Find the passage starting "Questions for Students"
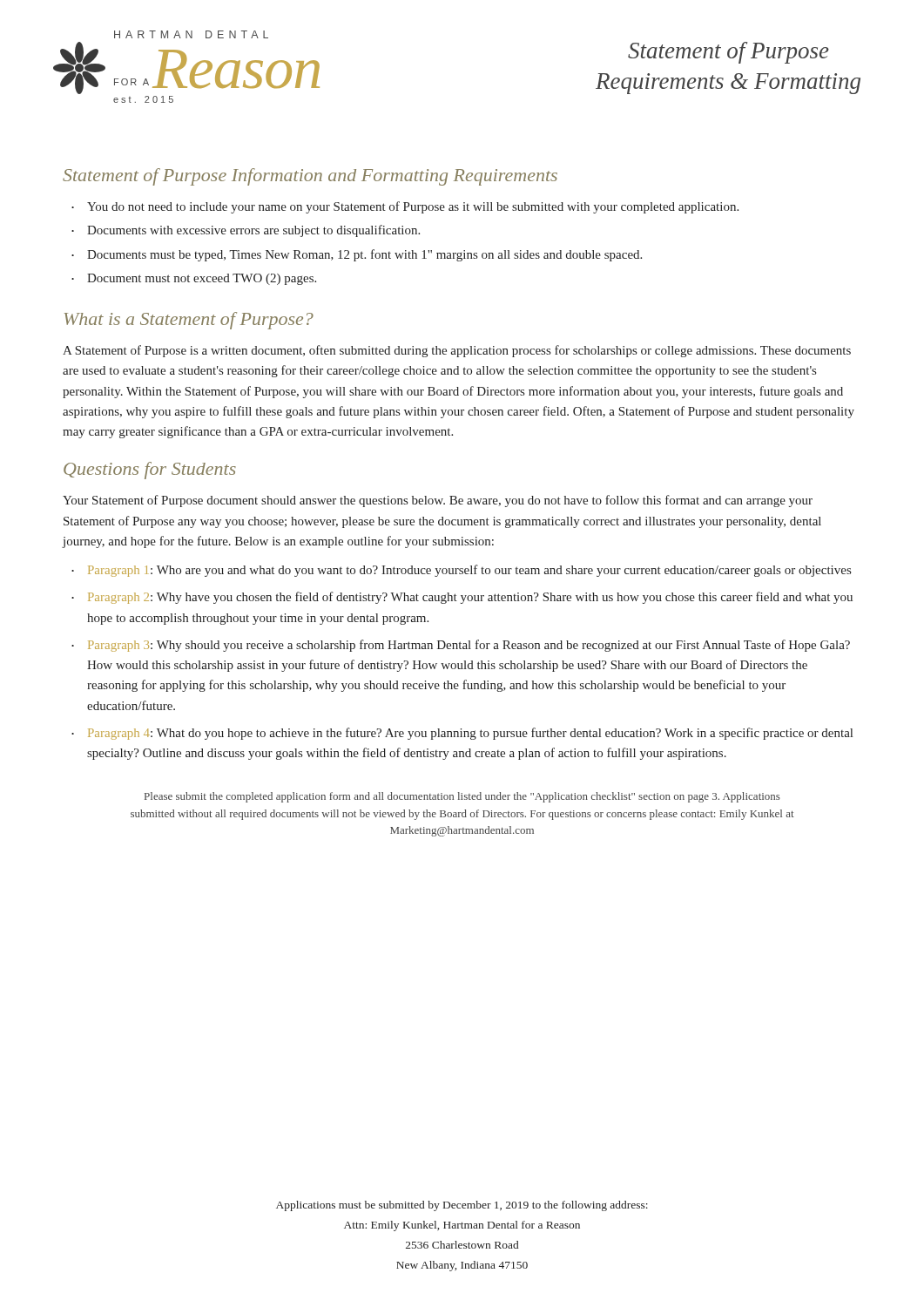This screenshot has width=924, height=1307. (150, 471)
